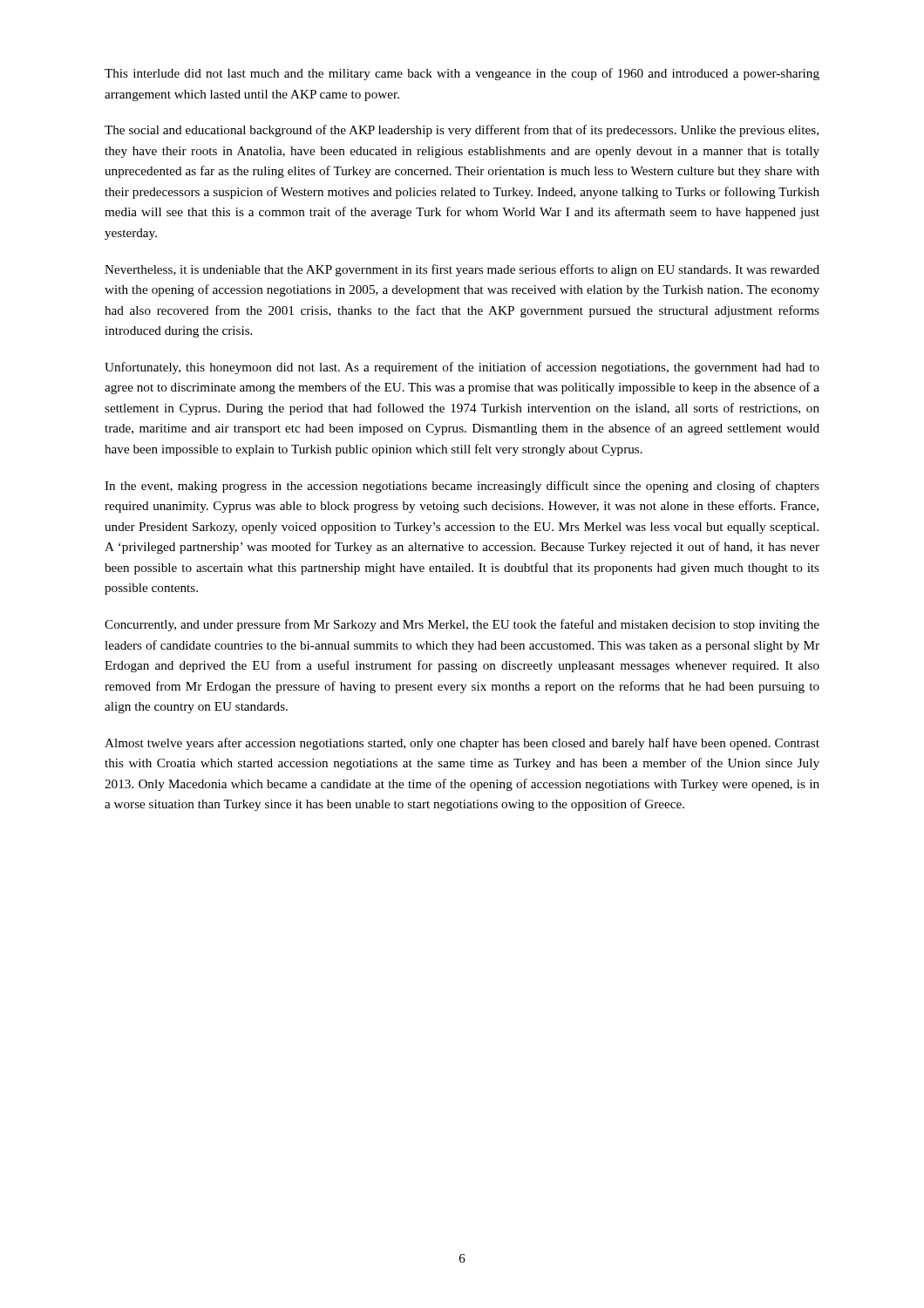Viewport: 924px width, 1308px height.
Task: Find the passage starting "Nevertheless, it is"
Action: (462, 299)
